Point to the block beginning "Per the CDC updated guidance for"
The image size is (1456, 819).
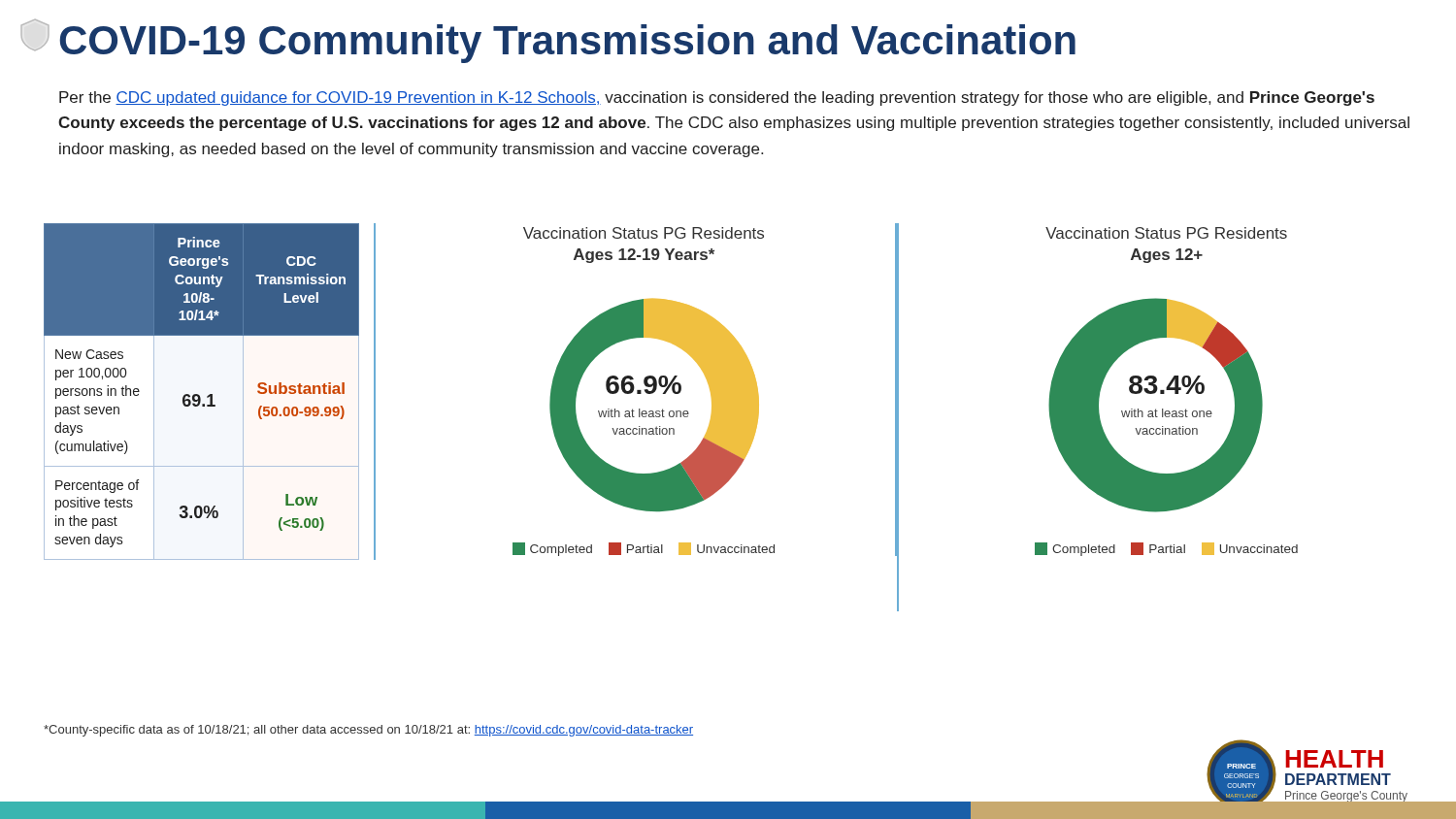[738, 124]
